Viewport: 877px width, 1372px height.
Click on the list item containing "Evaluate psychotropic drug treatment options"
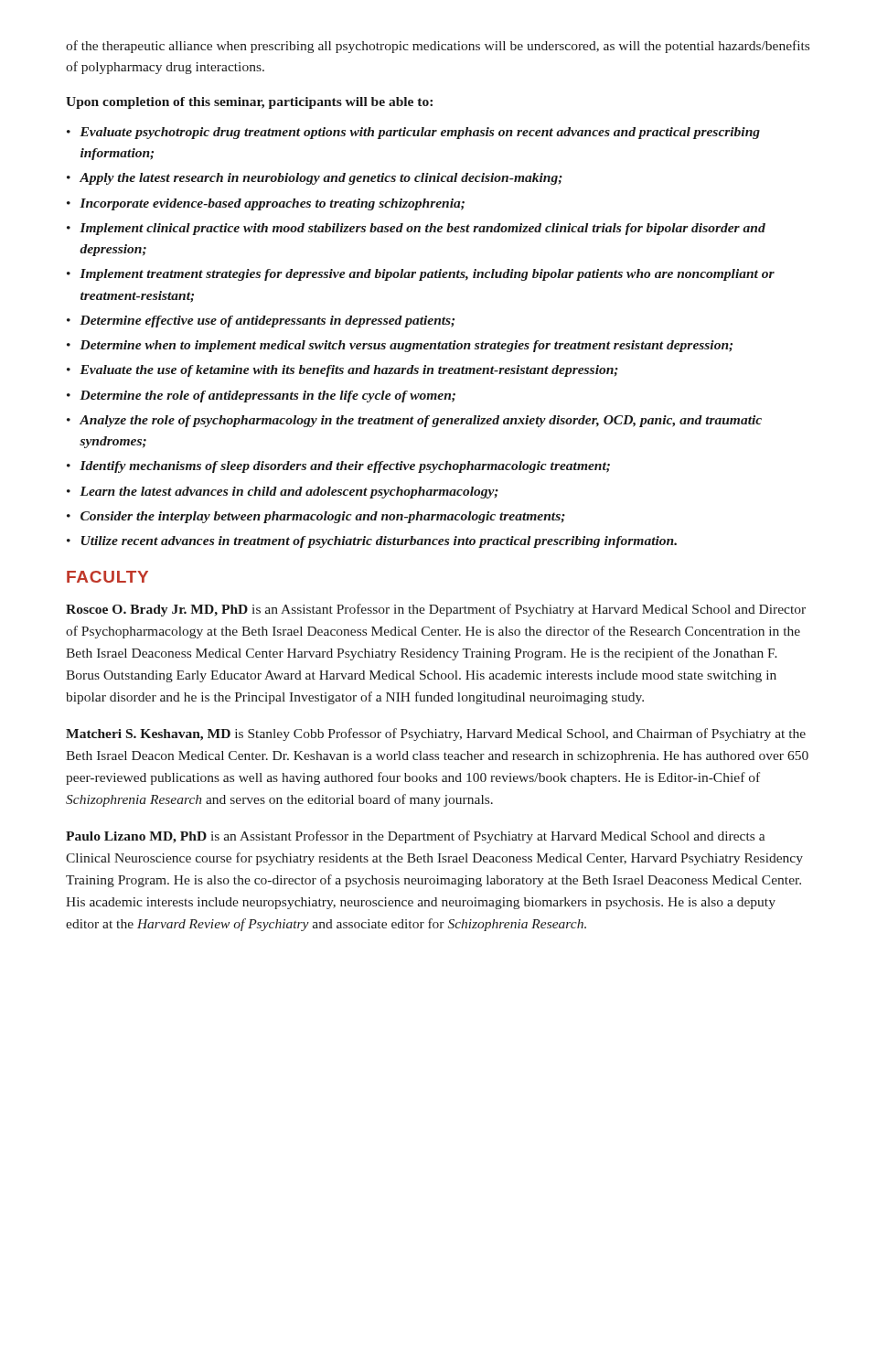tap(446, 142)
